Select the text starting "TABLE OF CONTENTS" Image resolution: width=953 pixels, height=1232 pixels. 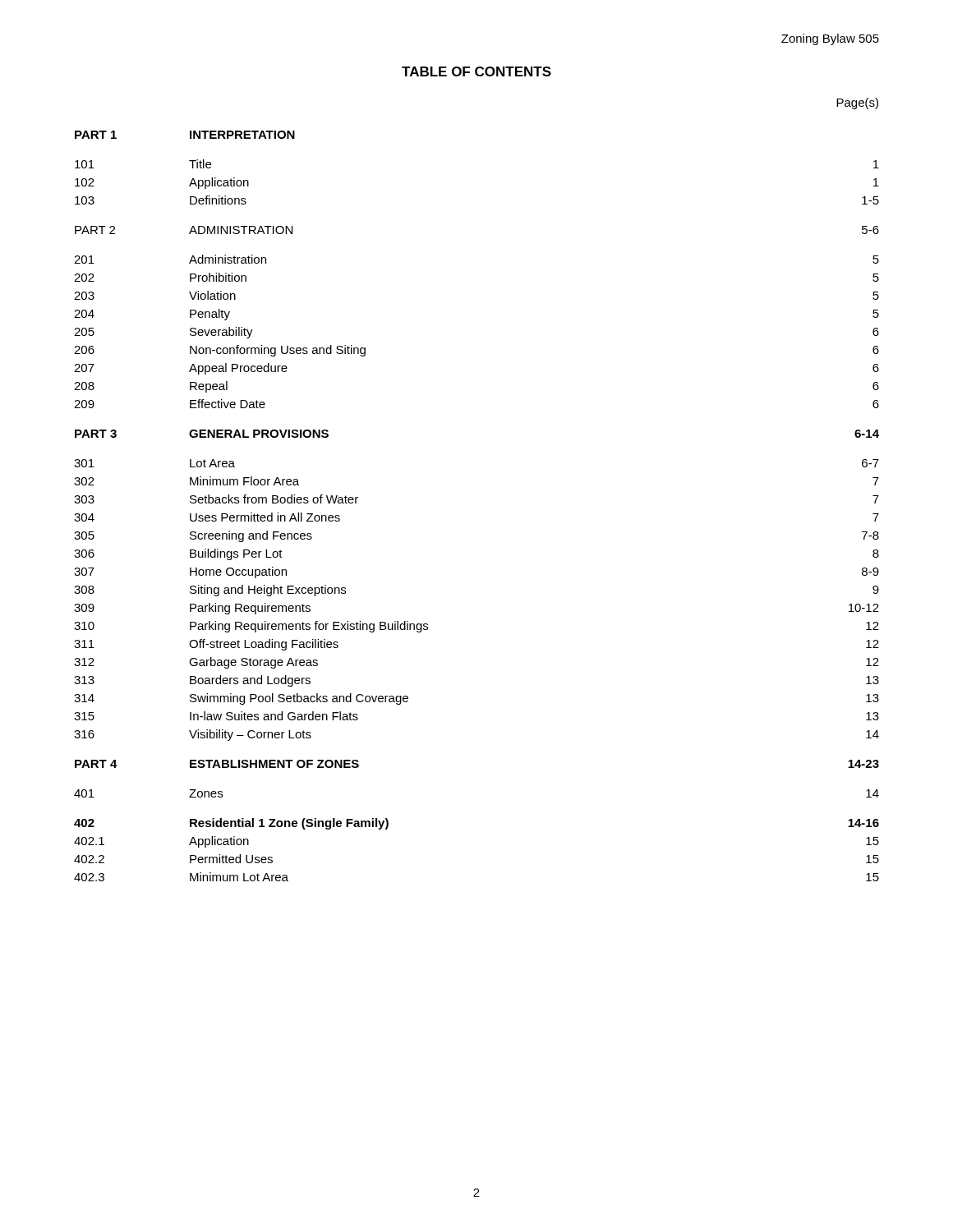pos(476,72)
